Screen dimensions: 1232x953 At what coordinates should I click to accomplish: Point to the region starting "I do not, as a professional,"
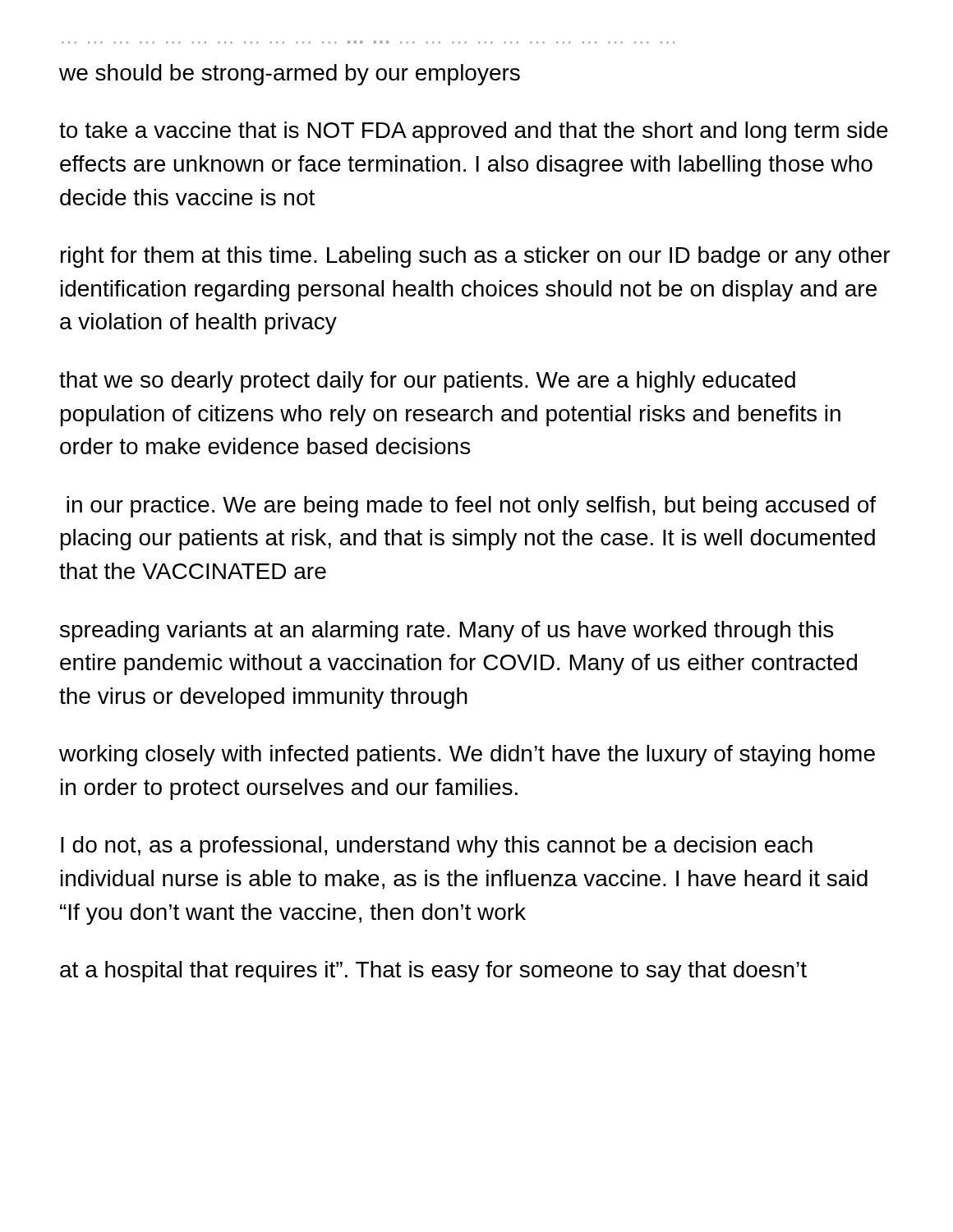464,878
